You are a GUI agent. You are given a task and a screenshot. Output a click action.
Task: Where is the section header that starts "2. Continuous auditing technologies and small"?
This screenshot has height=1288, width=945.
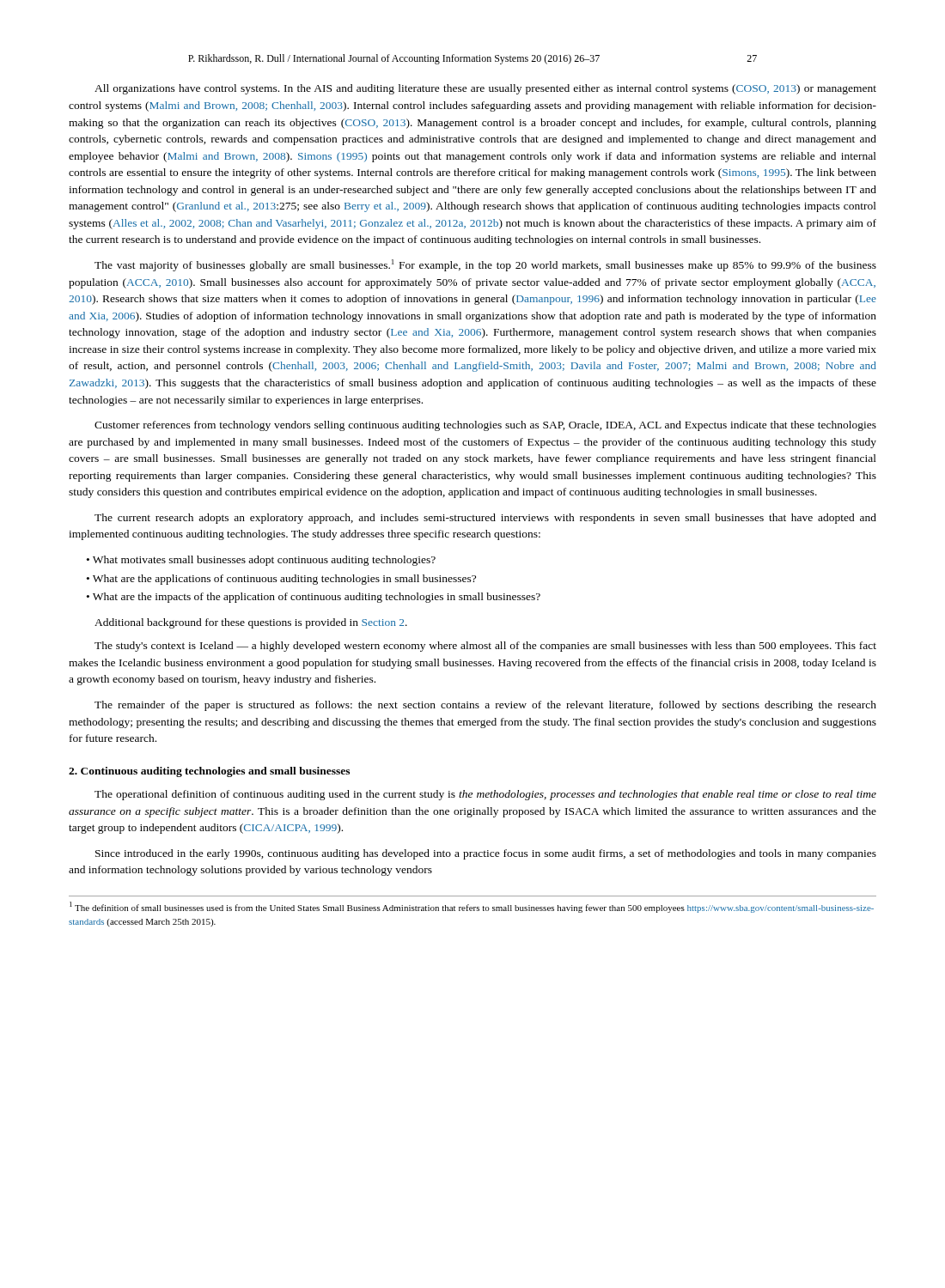point(209,770)
